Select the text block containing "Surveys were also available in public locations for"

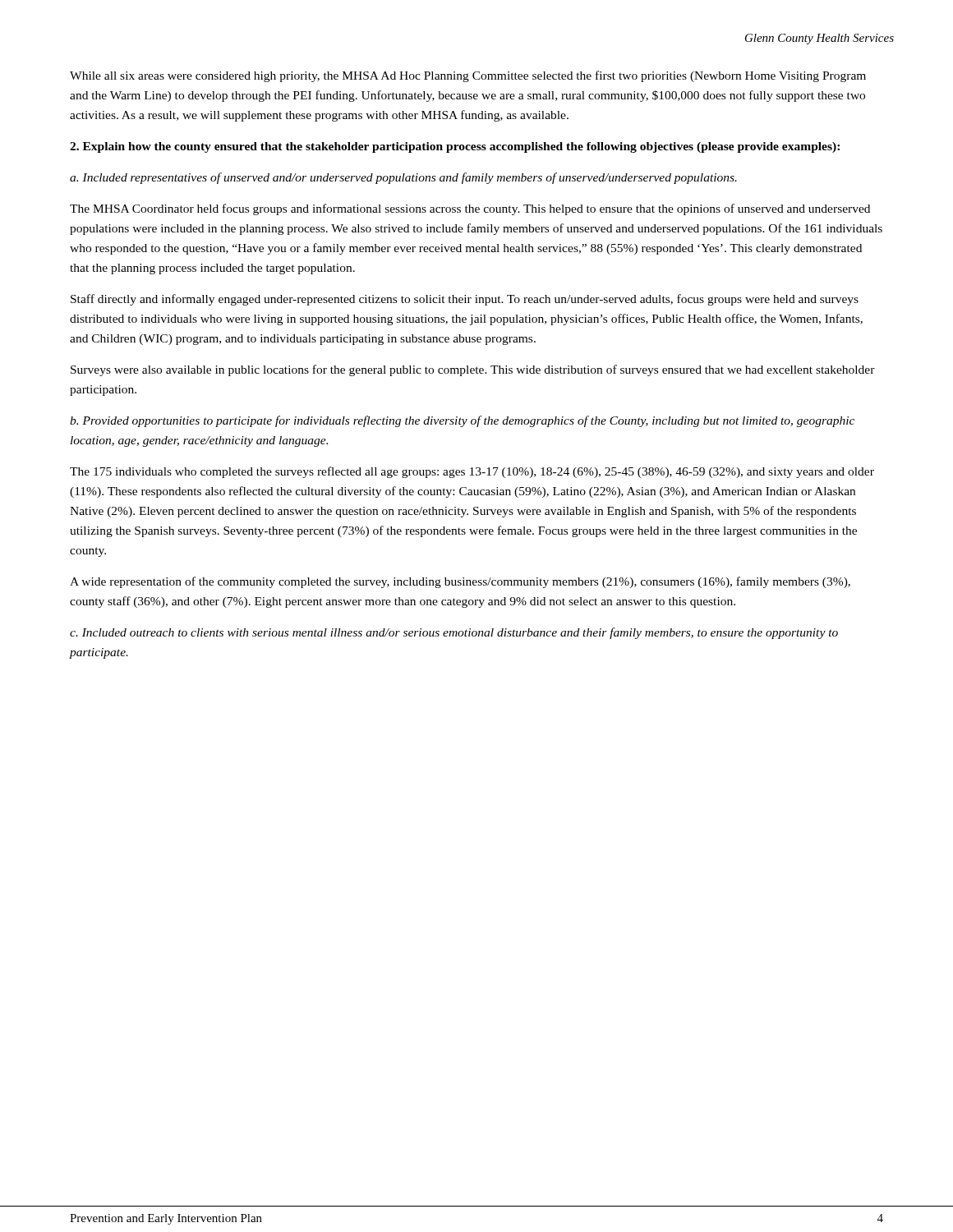(472, 379)
